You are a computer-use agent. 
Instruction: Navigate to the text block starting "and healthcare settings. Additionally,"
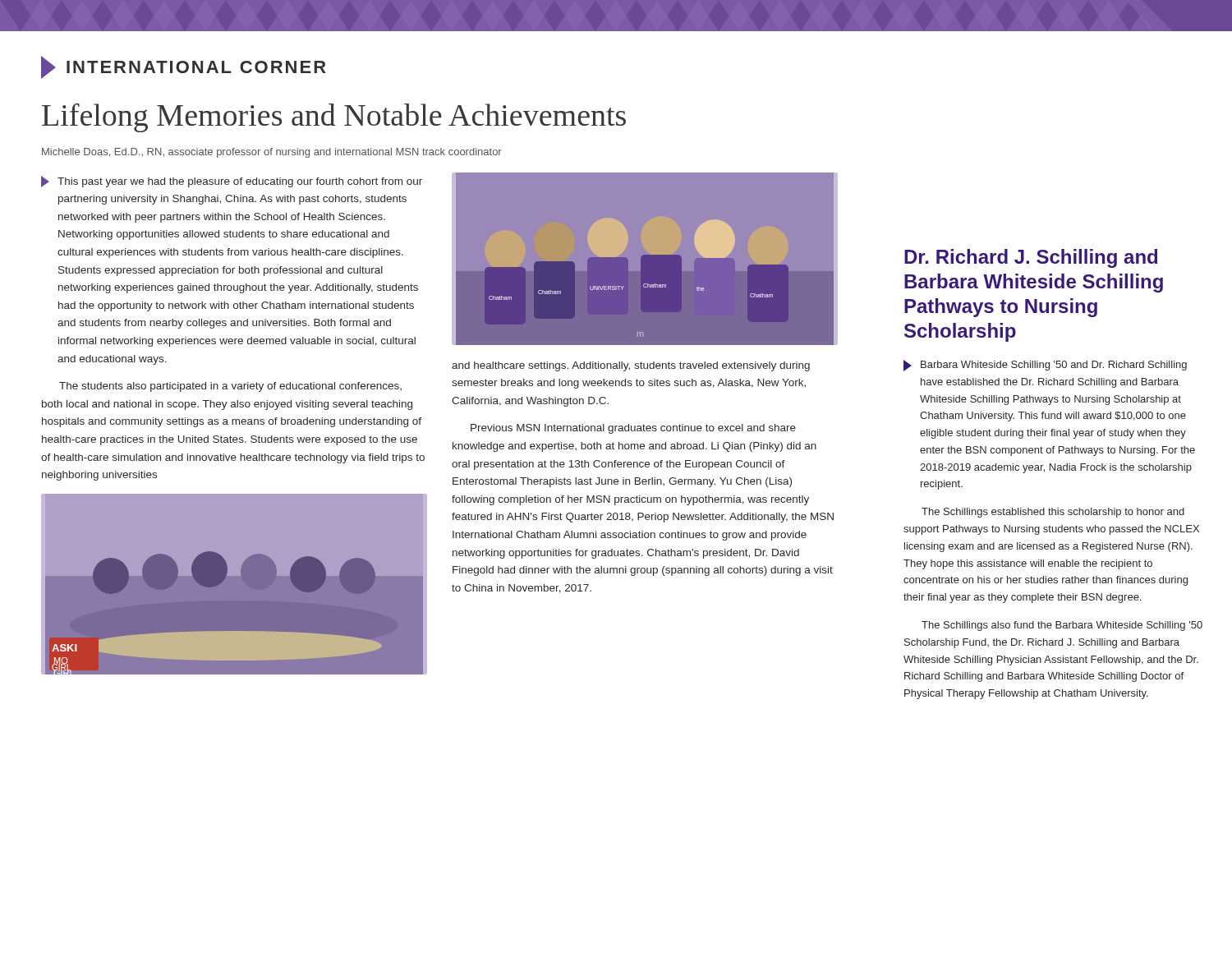645,383
